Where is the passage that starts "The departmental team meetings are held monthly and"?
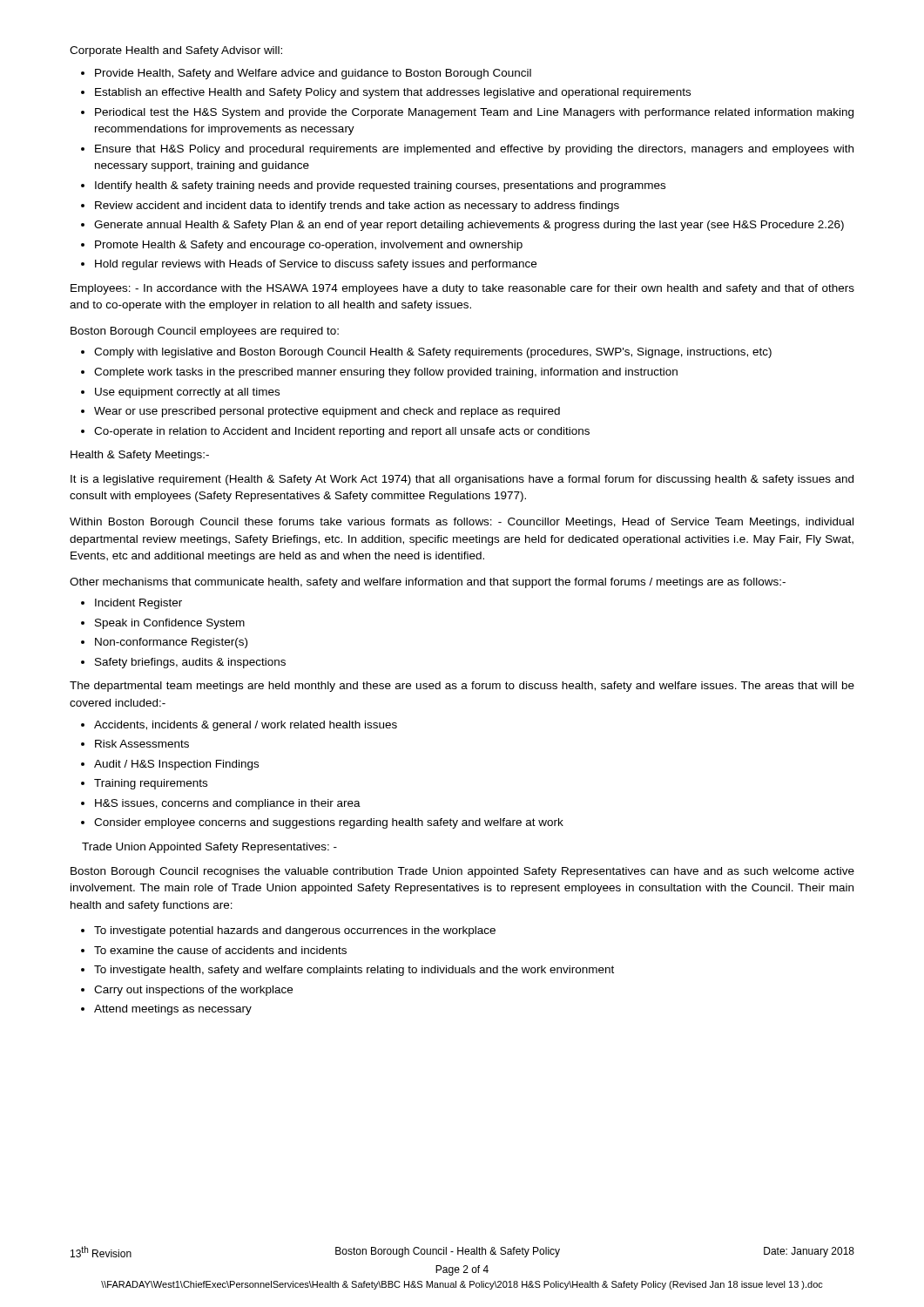Viewport: 924px width, 1307px height. [x=462, y=694]
